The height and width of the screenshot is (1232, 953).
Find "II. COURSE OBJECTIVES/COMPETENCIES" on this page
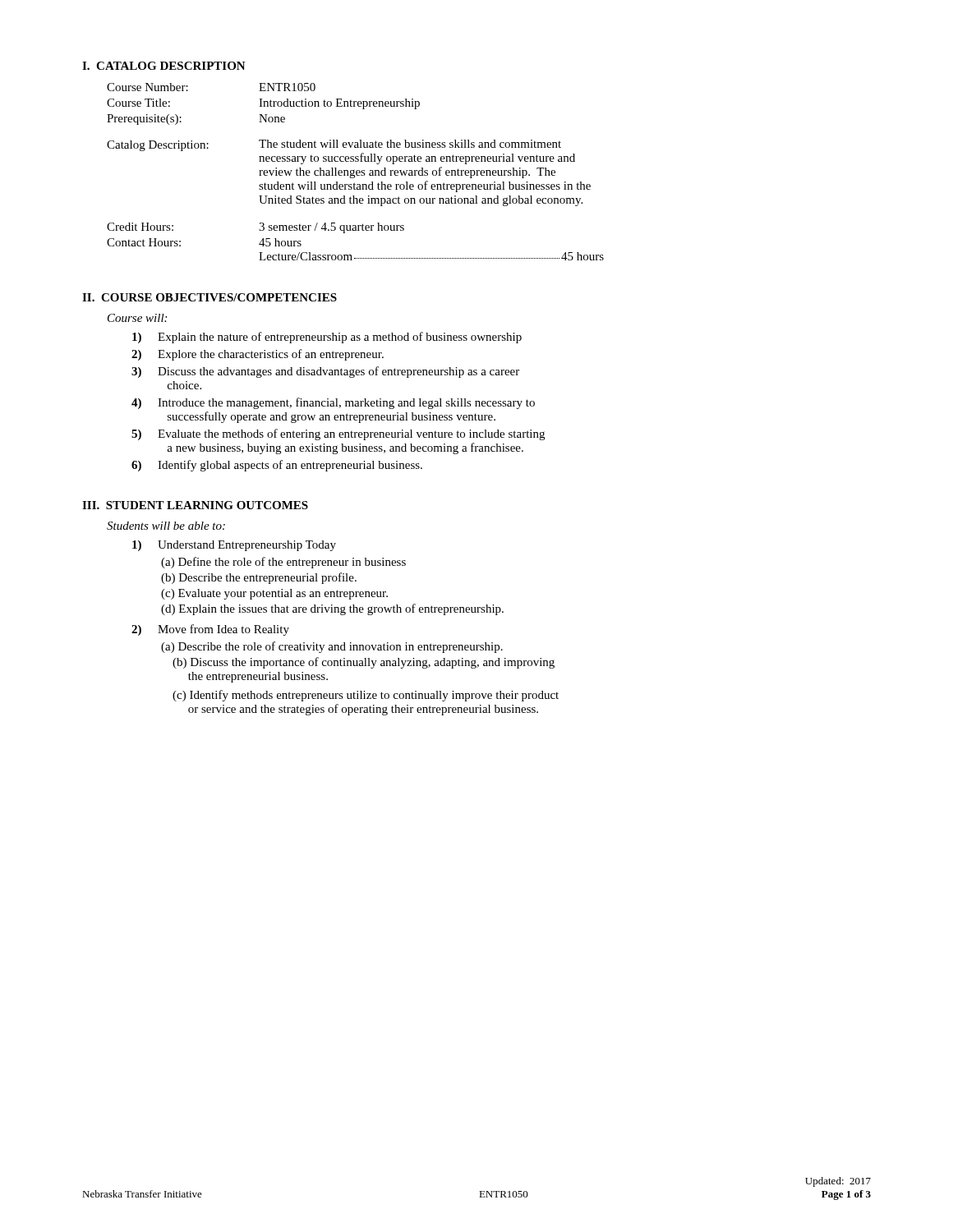[x=210, y=297]
